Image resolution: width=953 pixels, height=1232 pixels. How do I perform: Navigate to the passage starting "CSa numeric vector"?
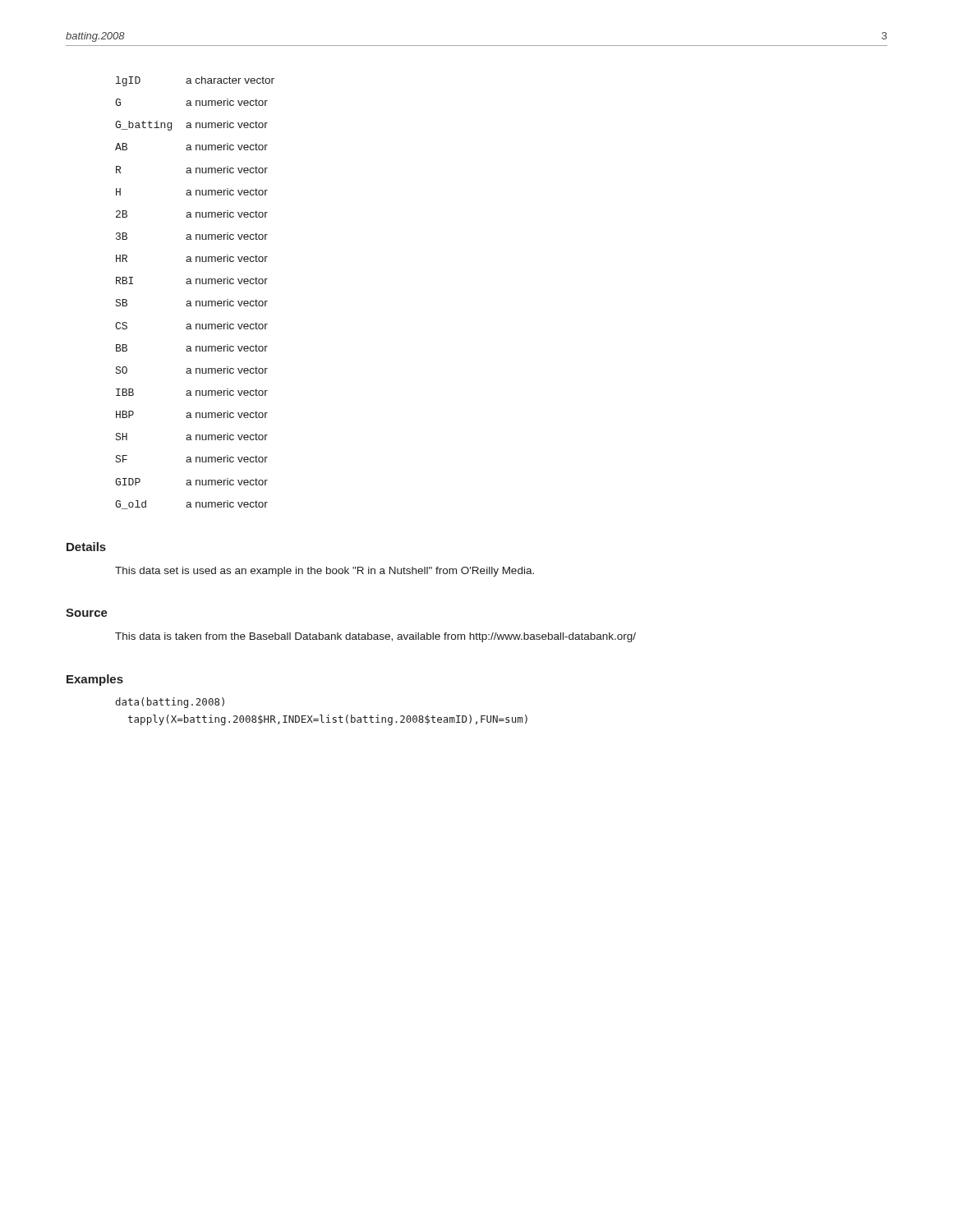pos(191,326)
